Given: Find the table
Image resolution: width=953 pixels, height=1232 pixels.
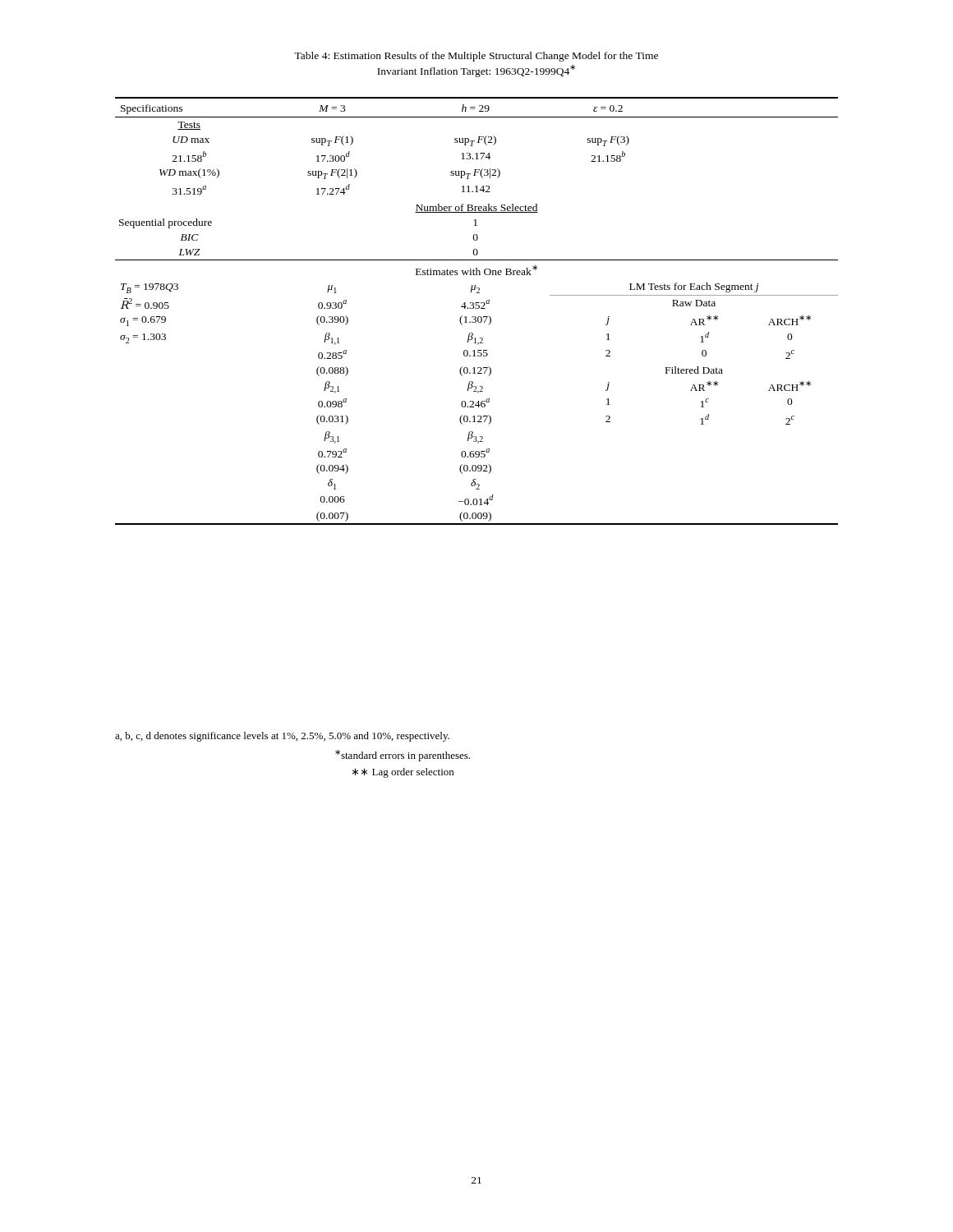Looking at the screenshot, I should point(476,311).
